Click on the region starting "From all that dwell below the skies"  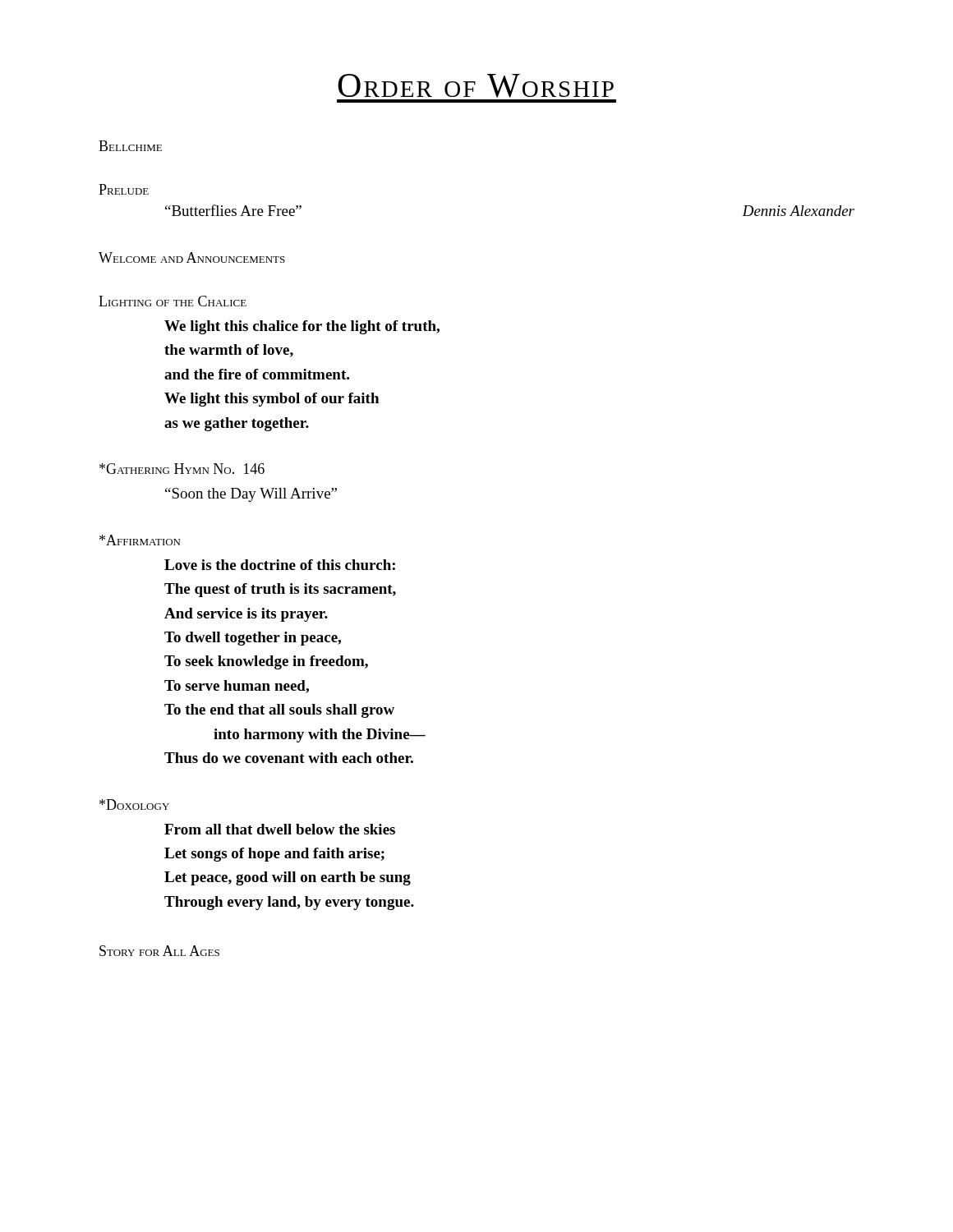(280, 829)
